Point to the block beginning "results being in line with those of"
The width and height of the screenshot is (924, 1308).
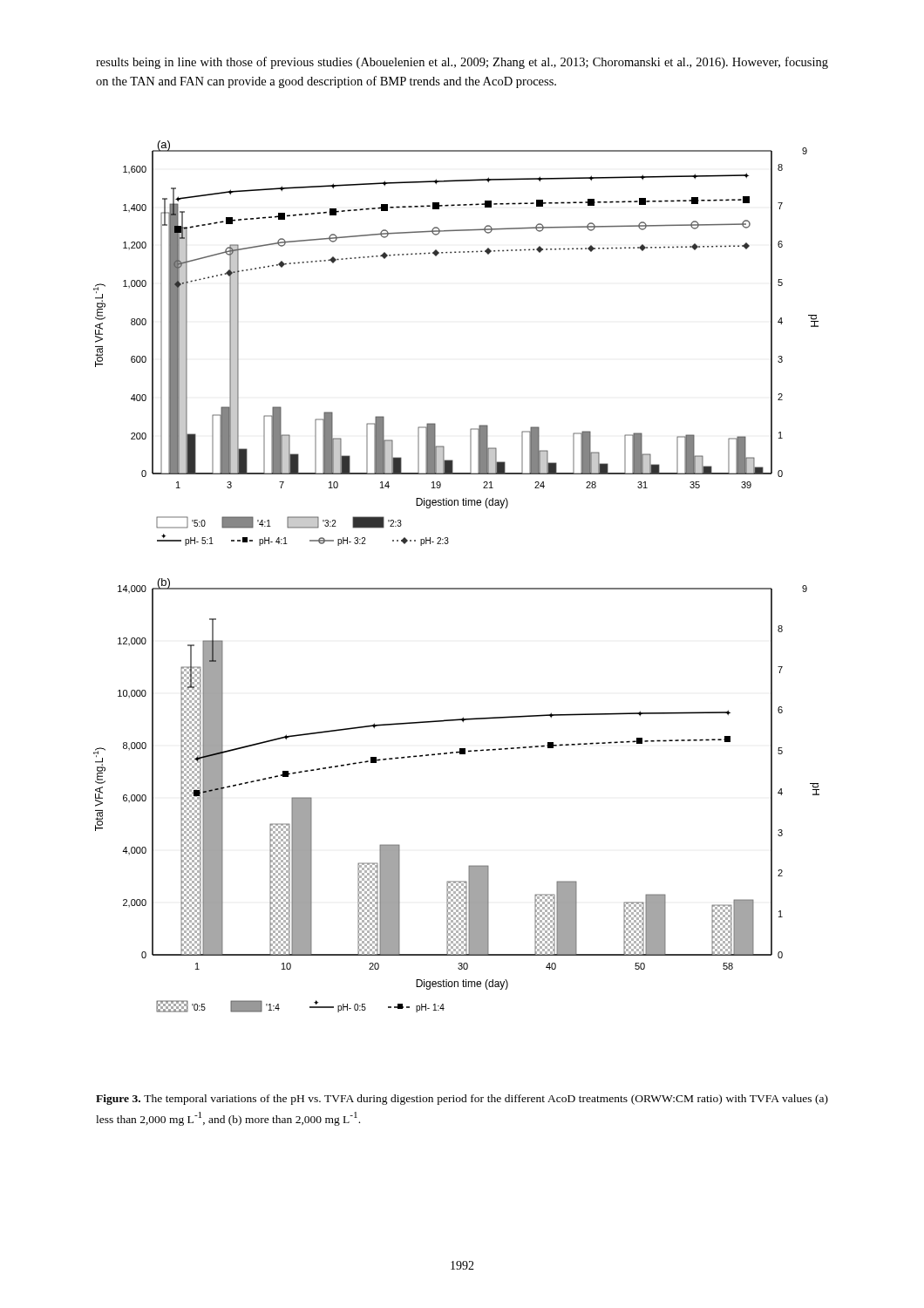coord(462,72)
